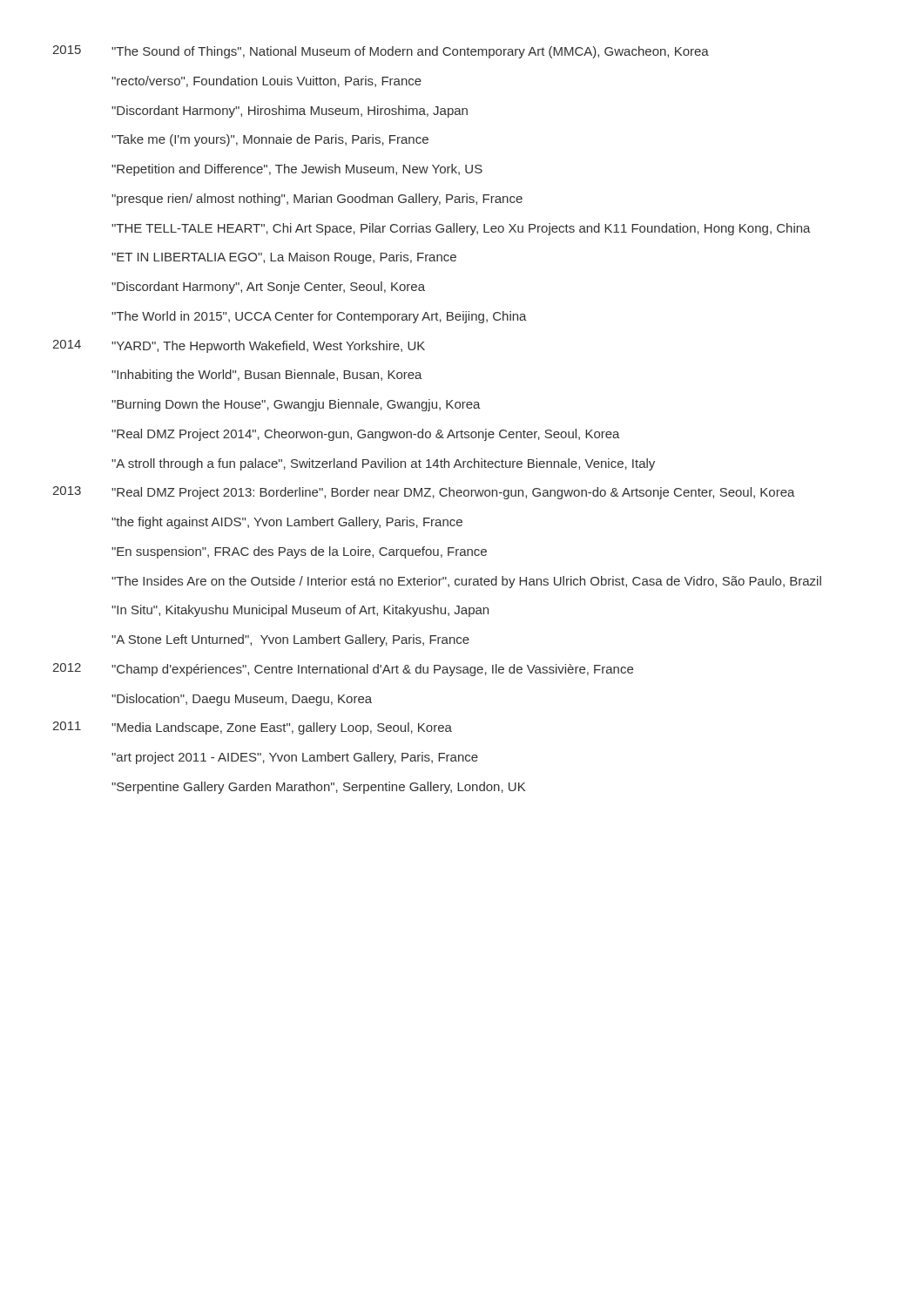
Task: Find the region starting "2012 "Champ d'expériences","
Action: 462,674
